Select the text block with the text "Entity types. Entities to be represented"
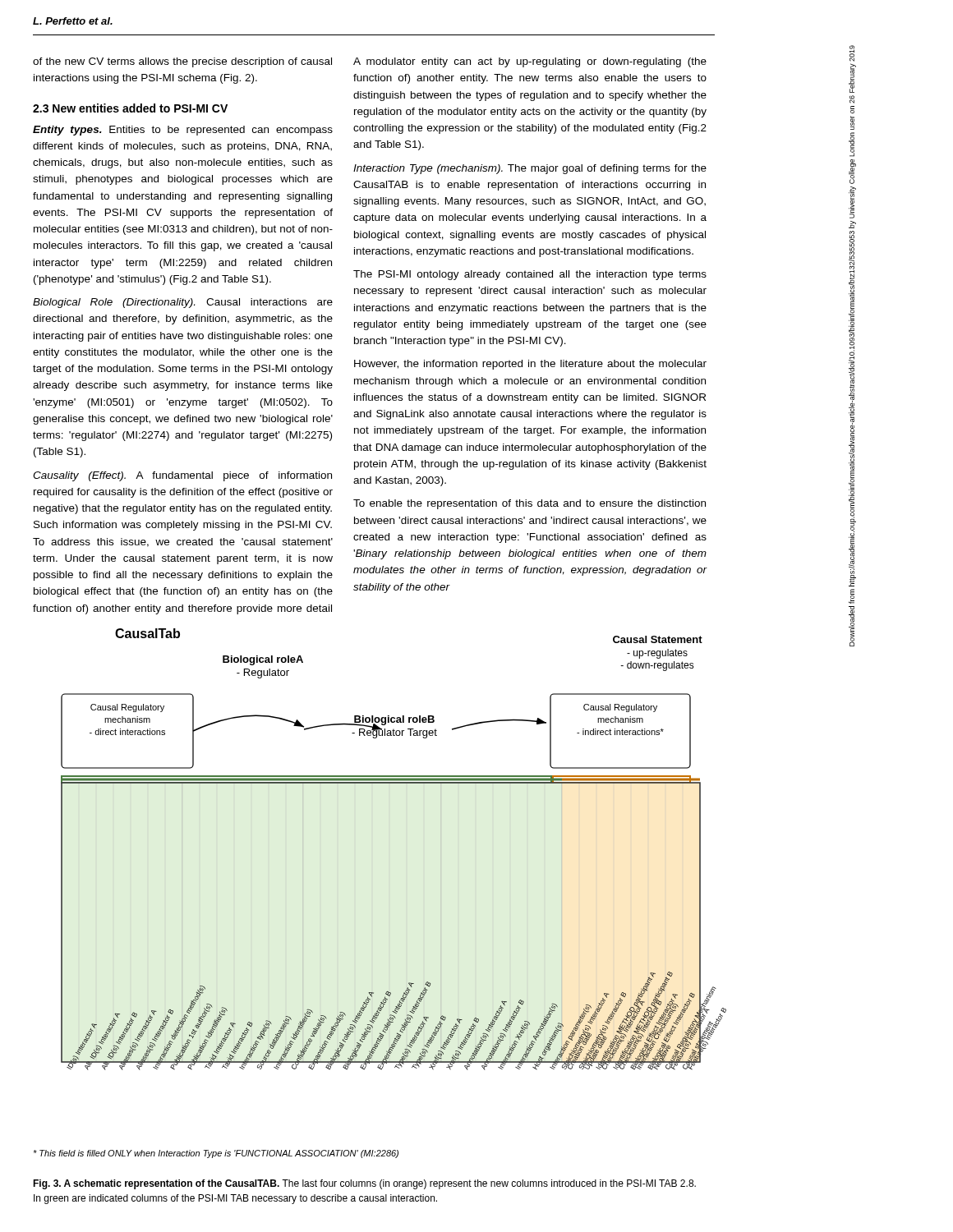Image resolution: width=953 pixels, height=1232 pixels. click(x=183, y=204)
